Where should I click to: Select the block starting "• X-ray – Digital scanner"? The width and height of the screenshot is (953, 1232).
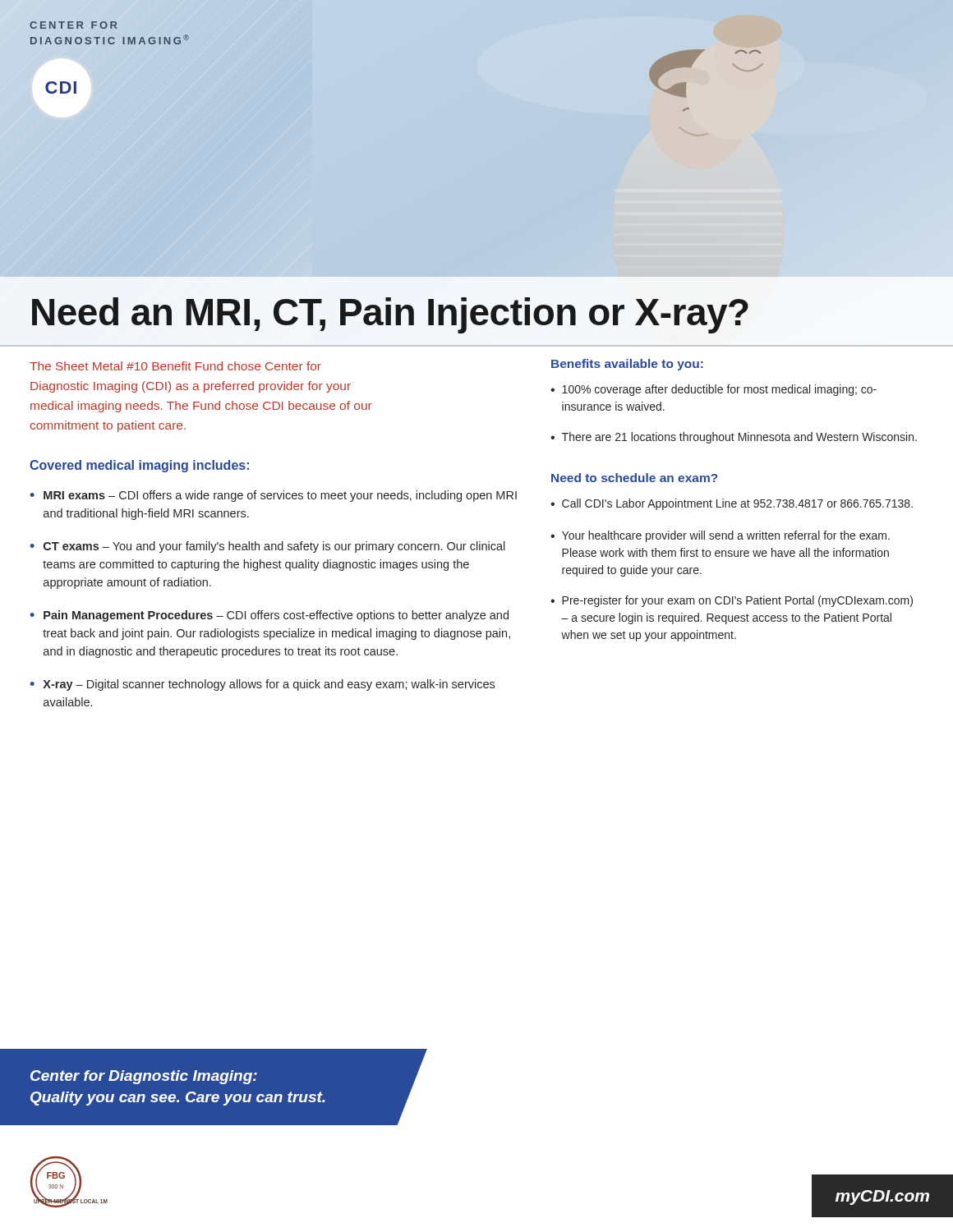(x=276, y=693)
